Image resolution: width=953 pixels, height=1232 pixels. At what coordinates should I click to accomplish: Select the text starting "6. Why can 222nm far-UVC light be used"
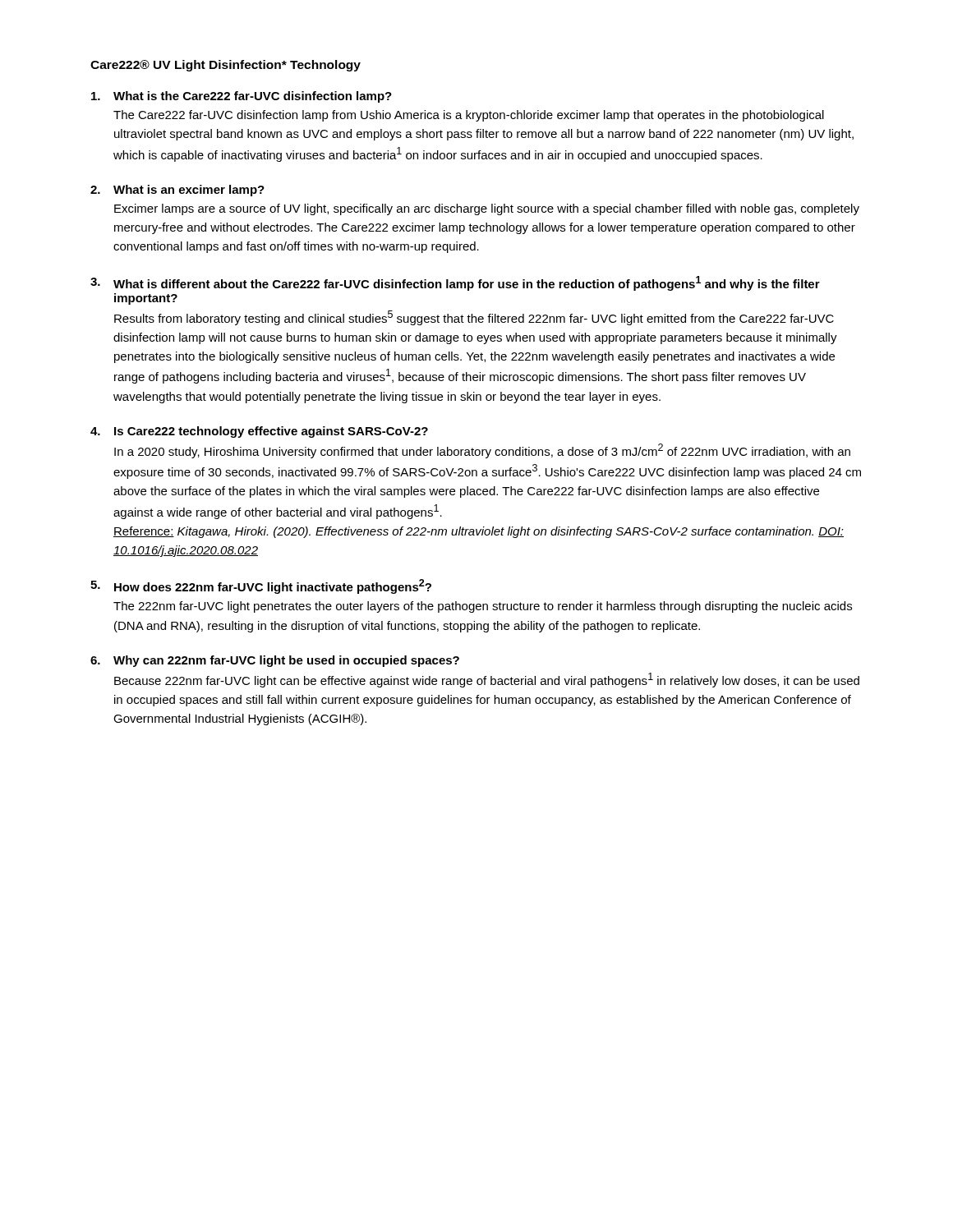click(476, 690)
